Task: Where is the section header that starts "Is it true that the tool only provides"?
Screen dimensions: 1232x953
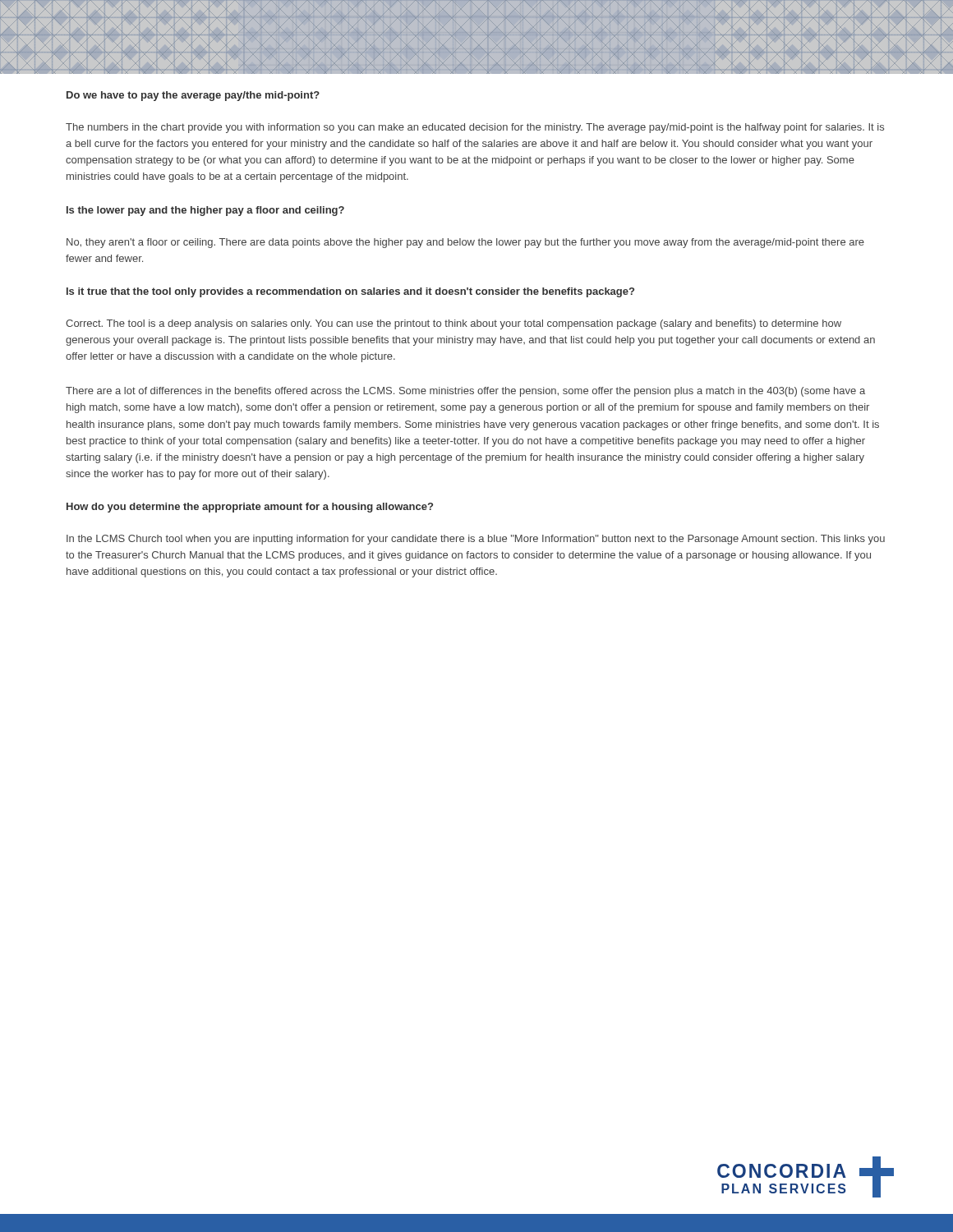Action: tap(476, 291)
